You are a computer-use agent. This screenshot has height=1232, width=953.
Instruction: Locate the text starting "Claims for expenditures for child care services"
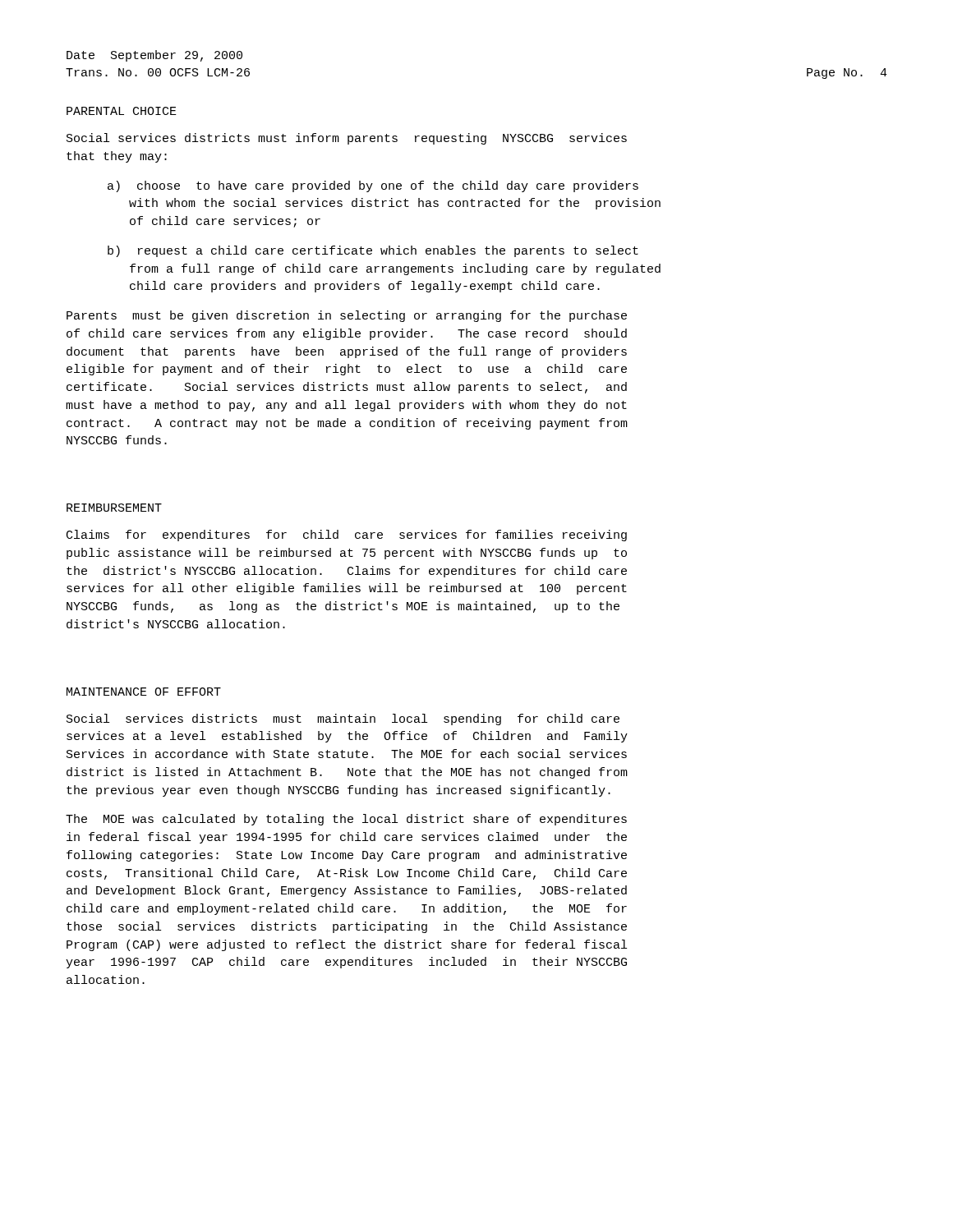347,581
